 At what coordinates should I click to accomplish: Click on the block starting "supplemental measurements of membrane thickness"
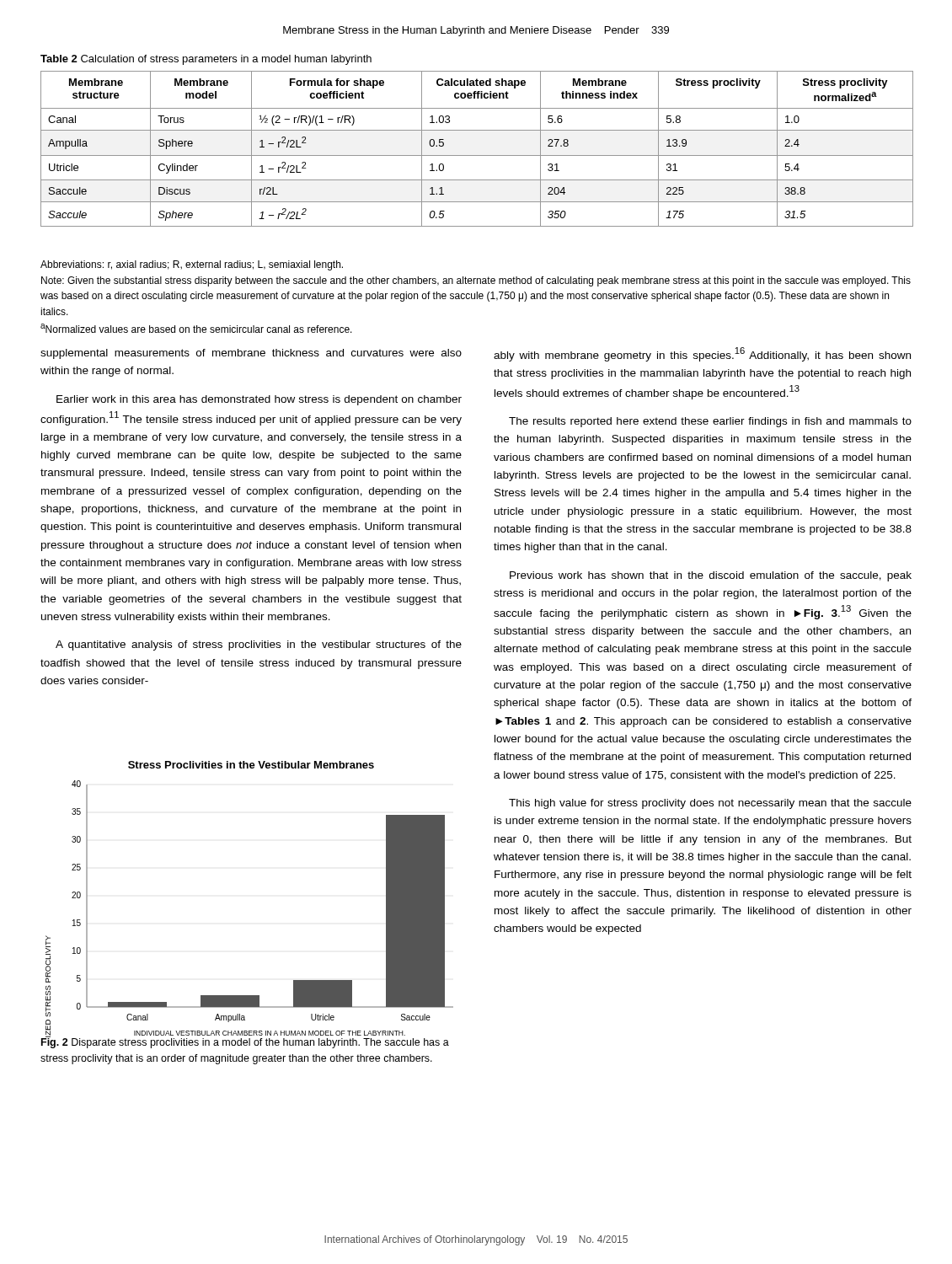coord(251,362)
